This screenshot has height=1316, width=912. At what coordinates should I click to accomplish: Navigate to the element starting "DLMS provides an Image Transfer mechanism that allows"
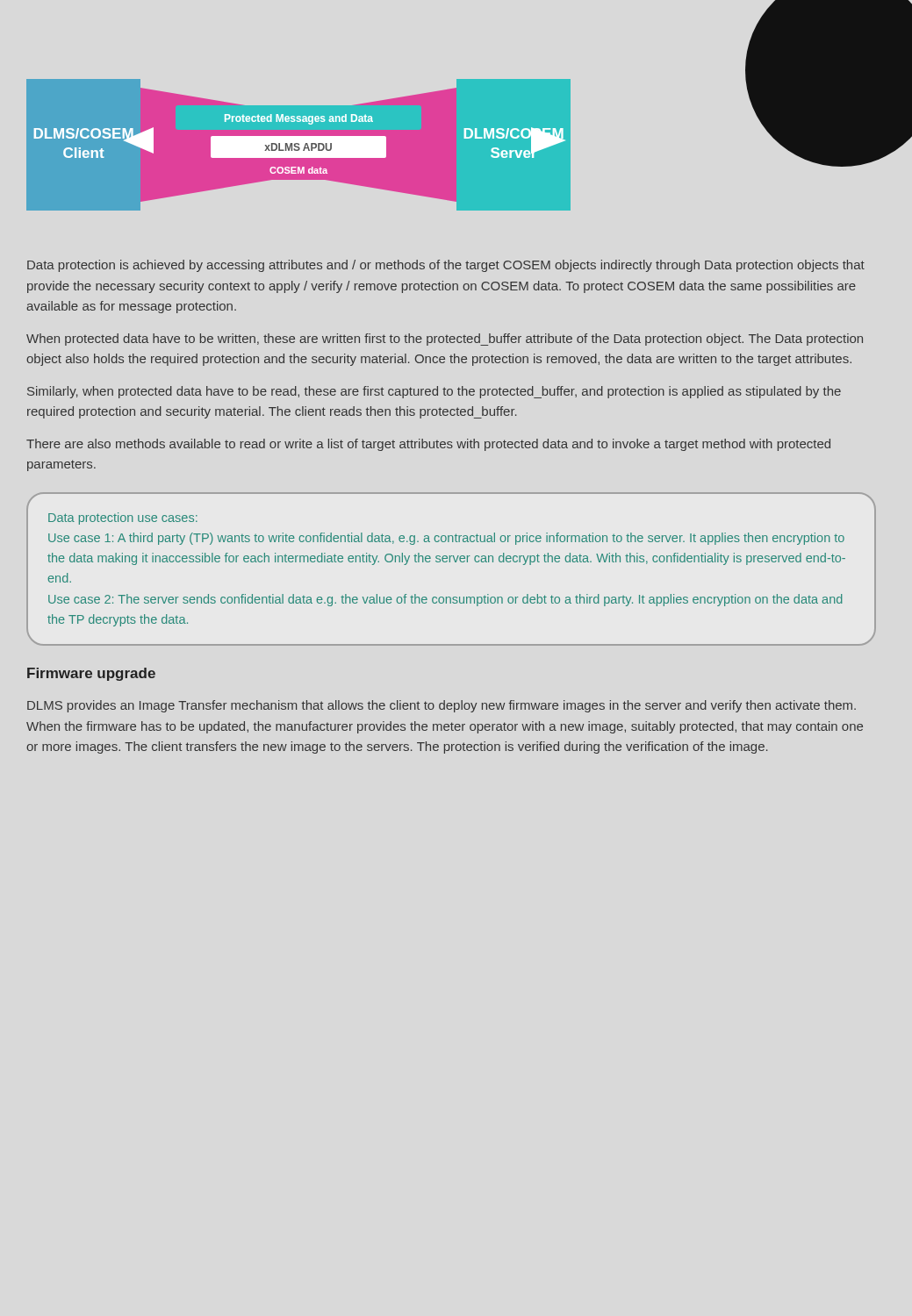[x=445, y=726]
